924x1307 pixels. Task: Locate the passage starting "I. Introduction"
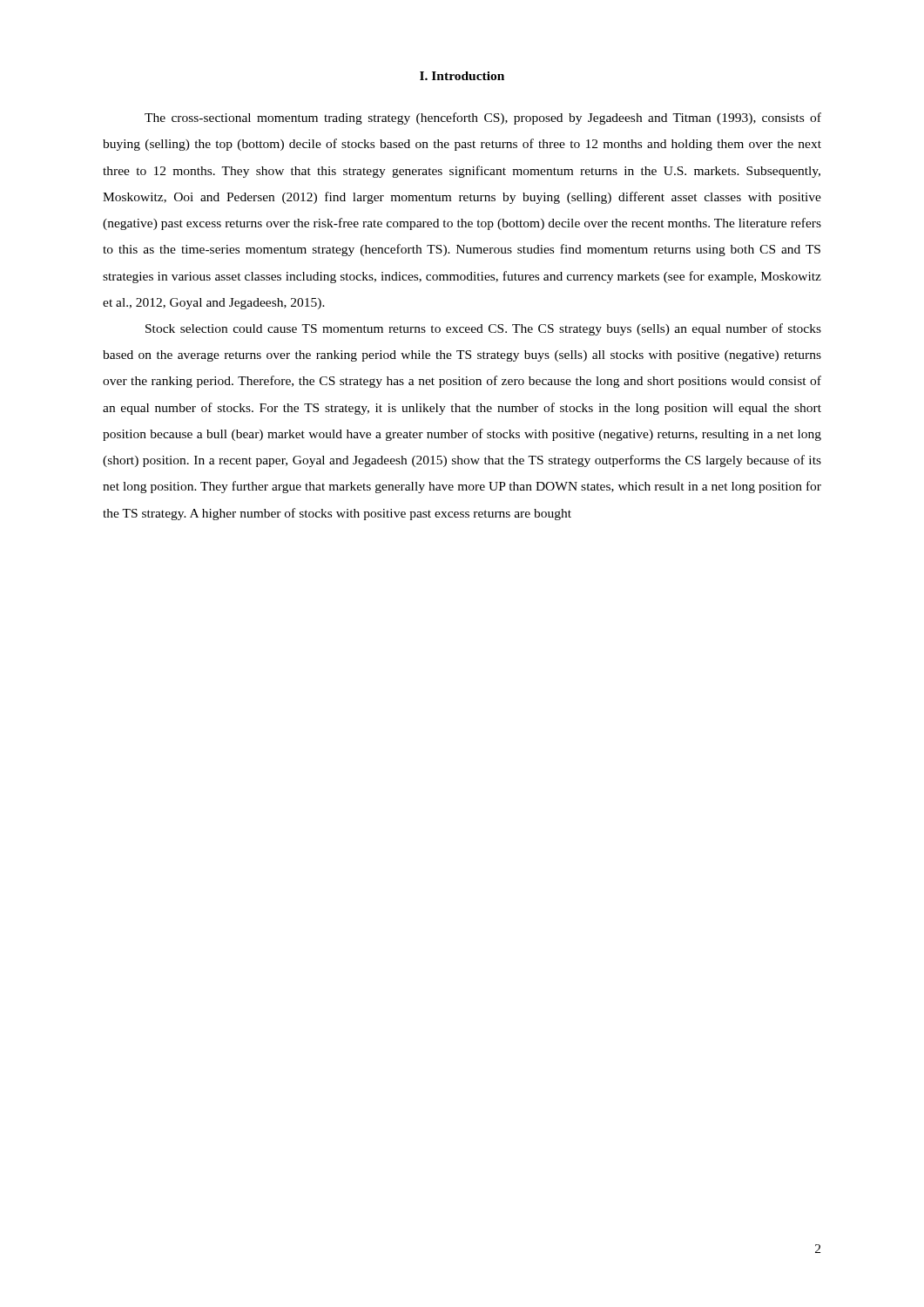[x=462, y=75]
